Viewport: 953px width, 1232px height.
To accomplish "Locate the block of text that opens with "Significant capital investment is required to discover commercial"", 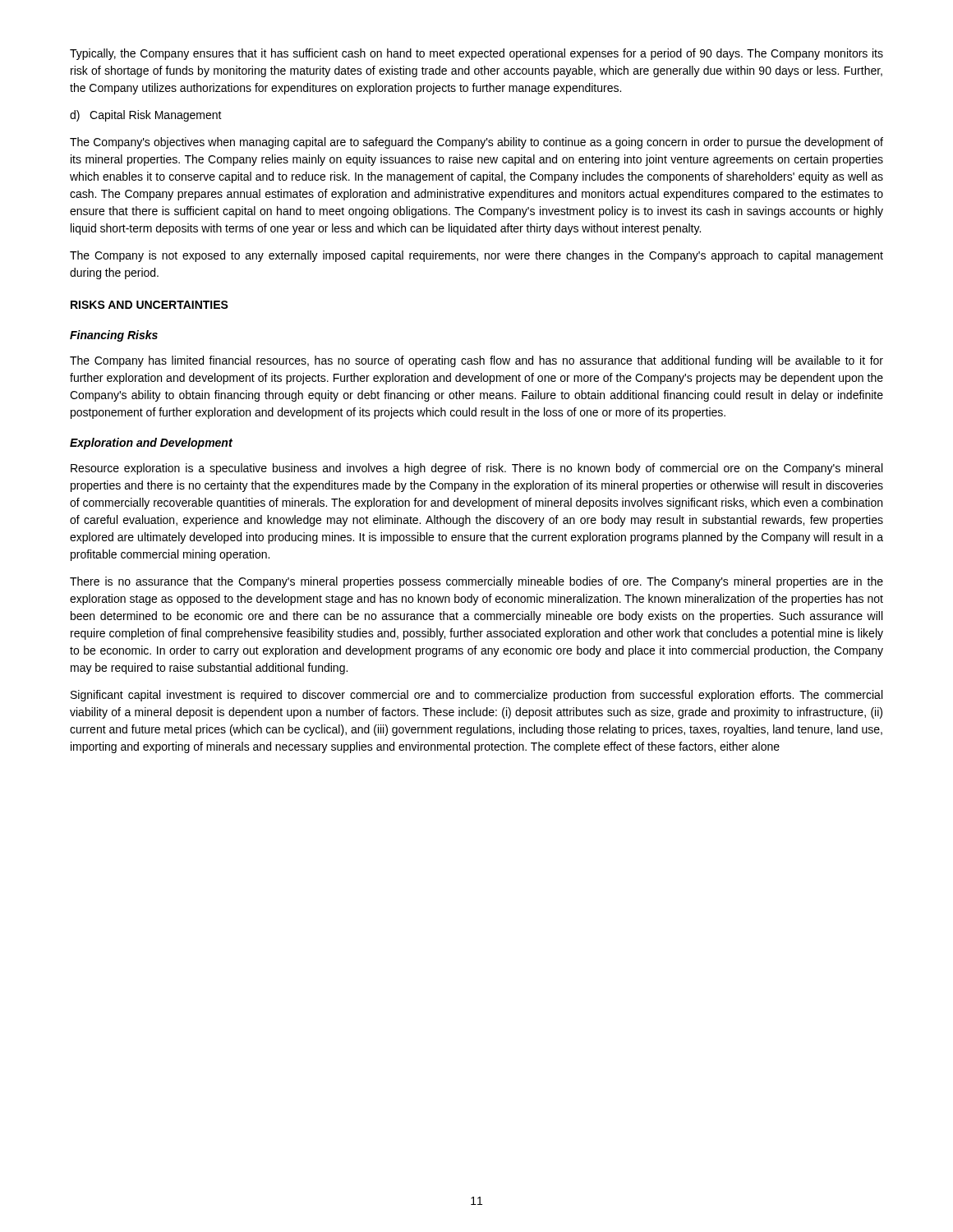I will click(x=476, y=721).
